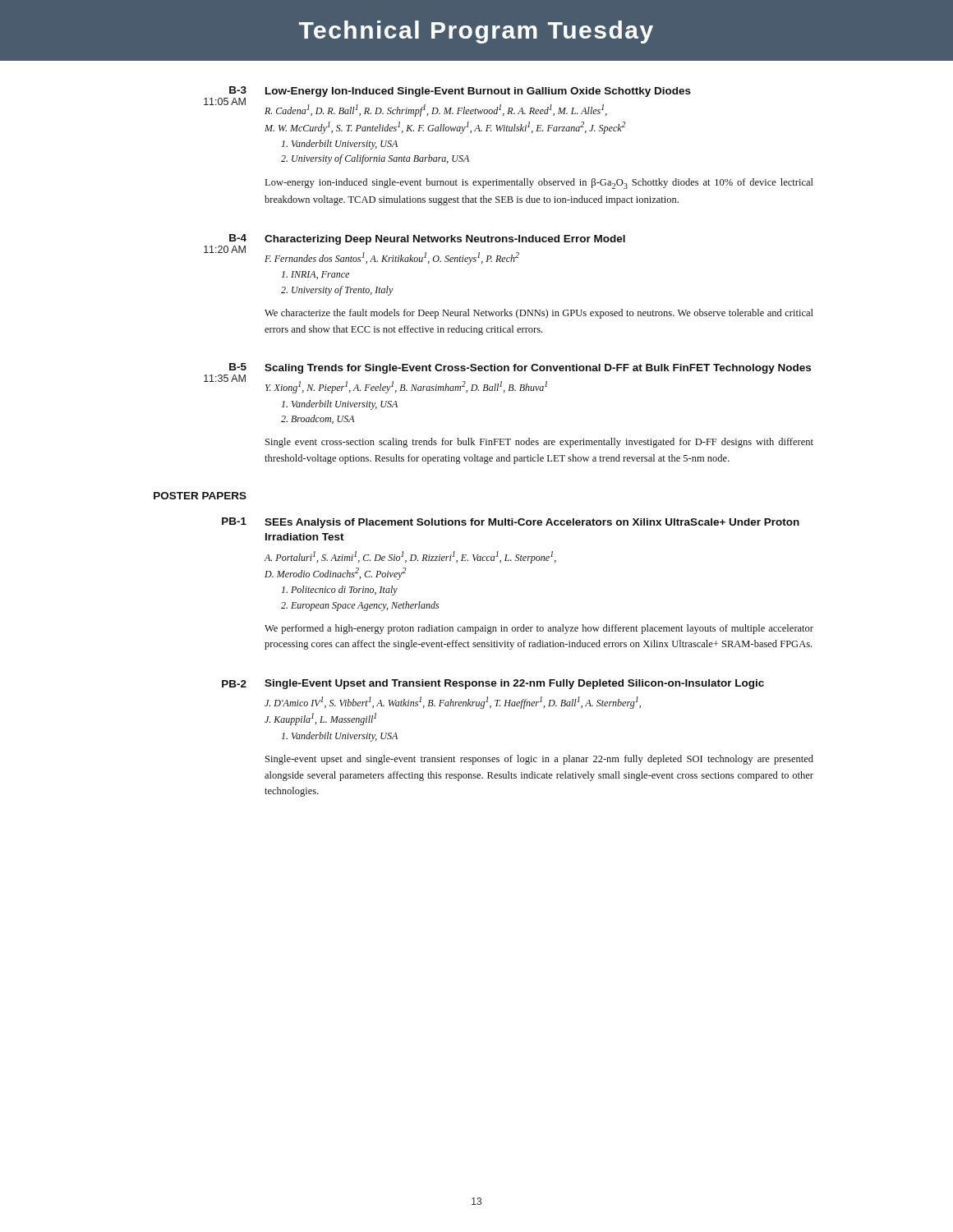The width and height of the screenshot is (953, 1232).
Task: Select the text block with the text "Single event cross-section scaling trends for bulk"
Action: pyautogui.click(x=539, y=450)
